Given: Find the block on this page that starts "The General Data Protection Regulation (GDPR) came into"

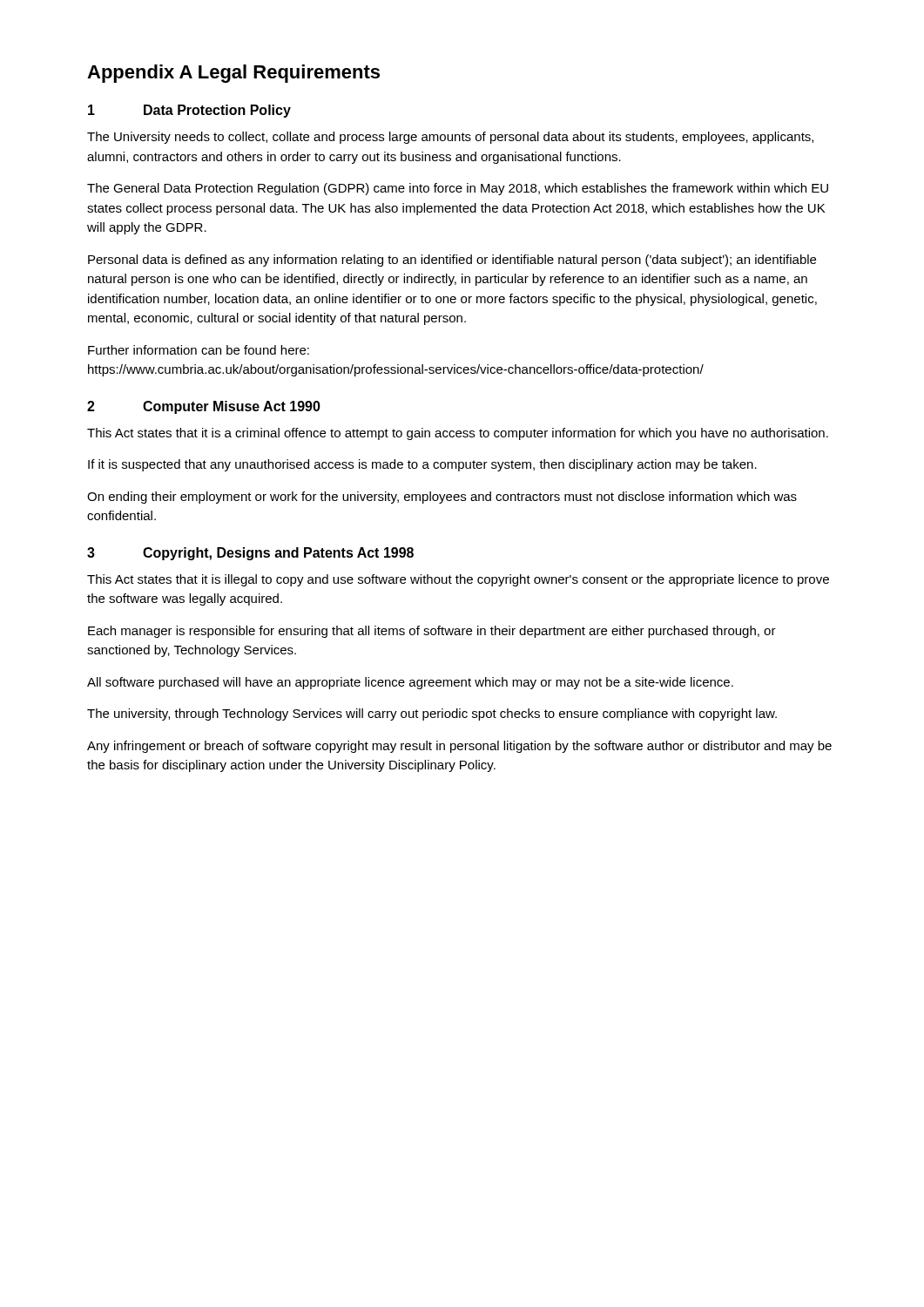Looking at the screenshot, I should tap(458, 207).
